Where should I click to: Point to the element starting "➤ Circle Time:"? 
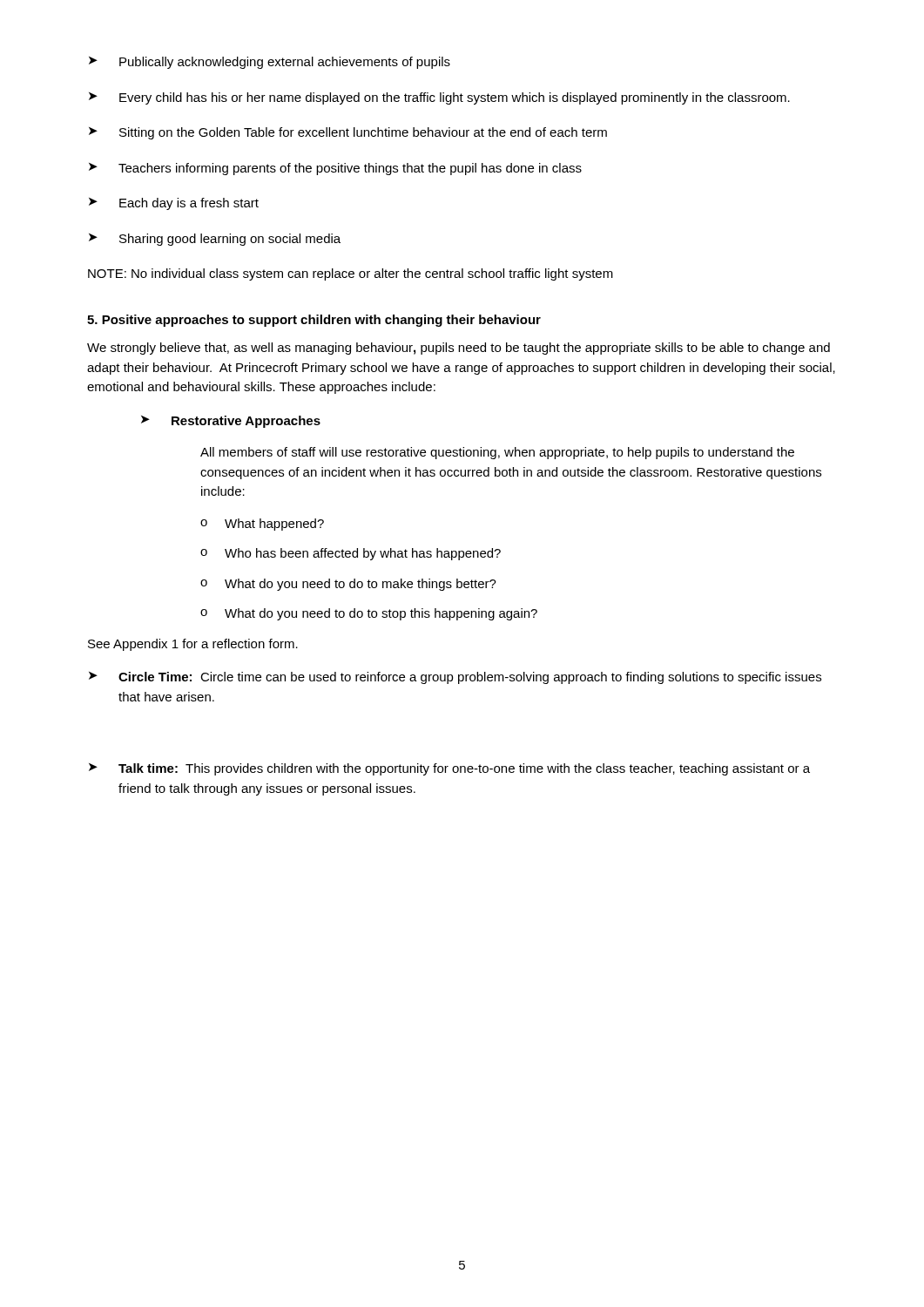click(x=462, y=687)
